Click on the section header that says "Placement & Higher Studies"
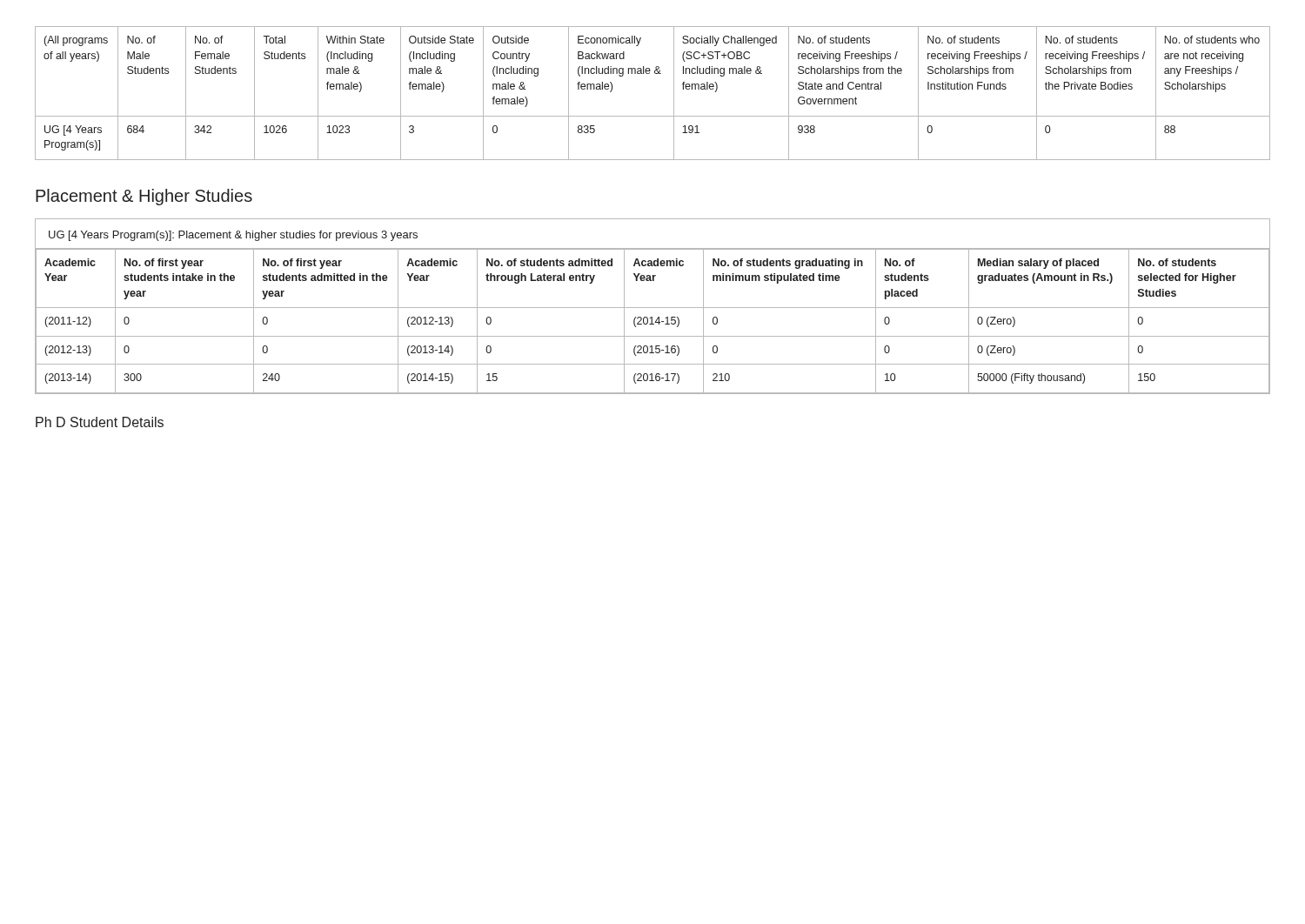This screenshot has width=1305, height=924. pyautogui.click(x=144, y=195)
